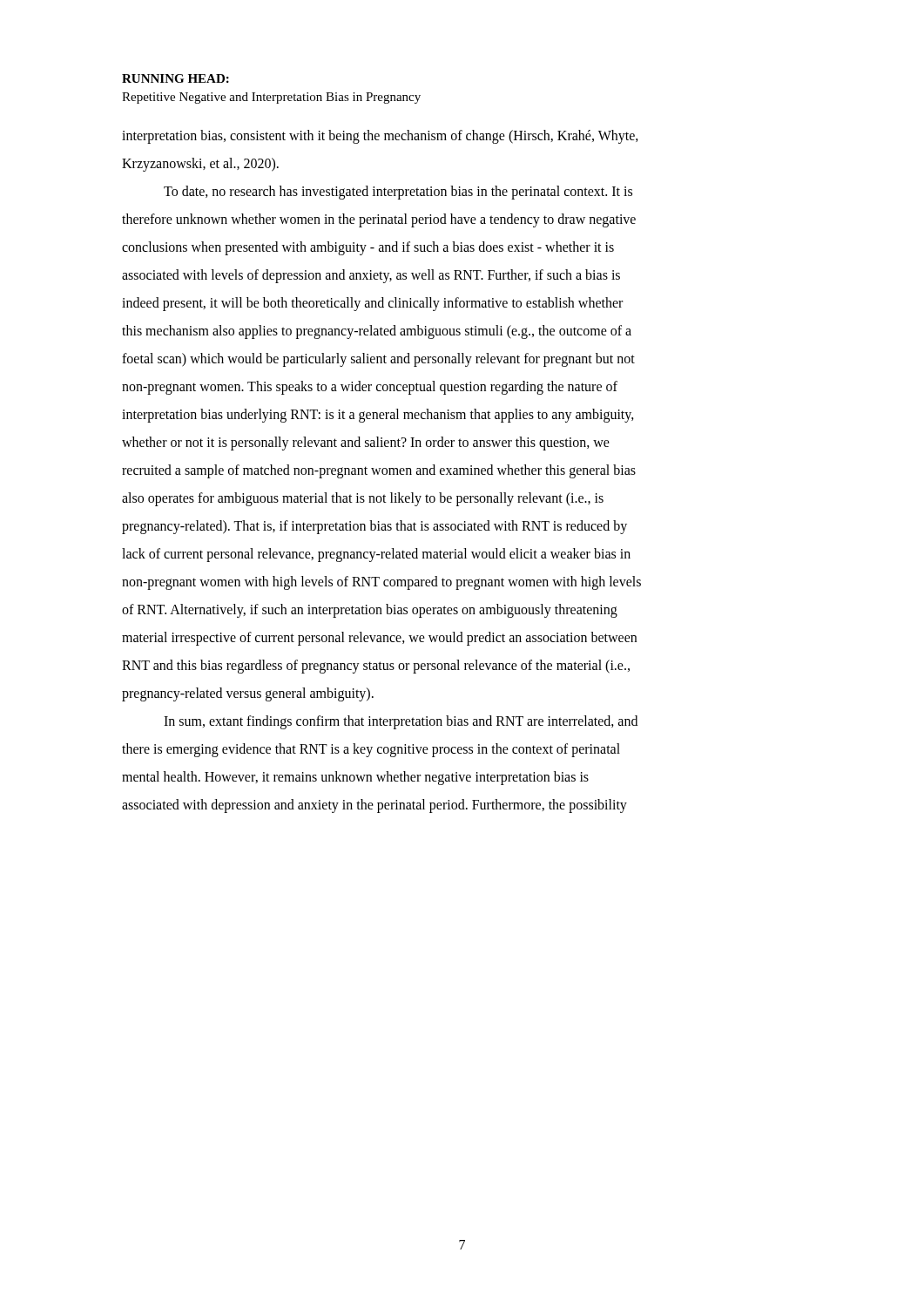Click on the element starting "interpretation bias, consistent with it being the"
924x1307 pixels.
pyautogui.click(x=462, y=150)
